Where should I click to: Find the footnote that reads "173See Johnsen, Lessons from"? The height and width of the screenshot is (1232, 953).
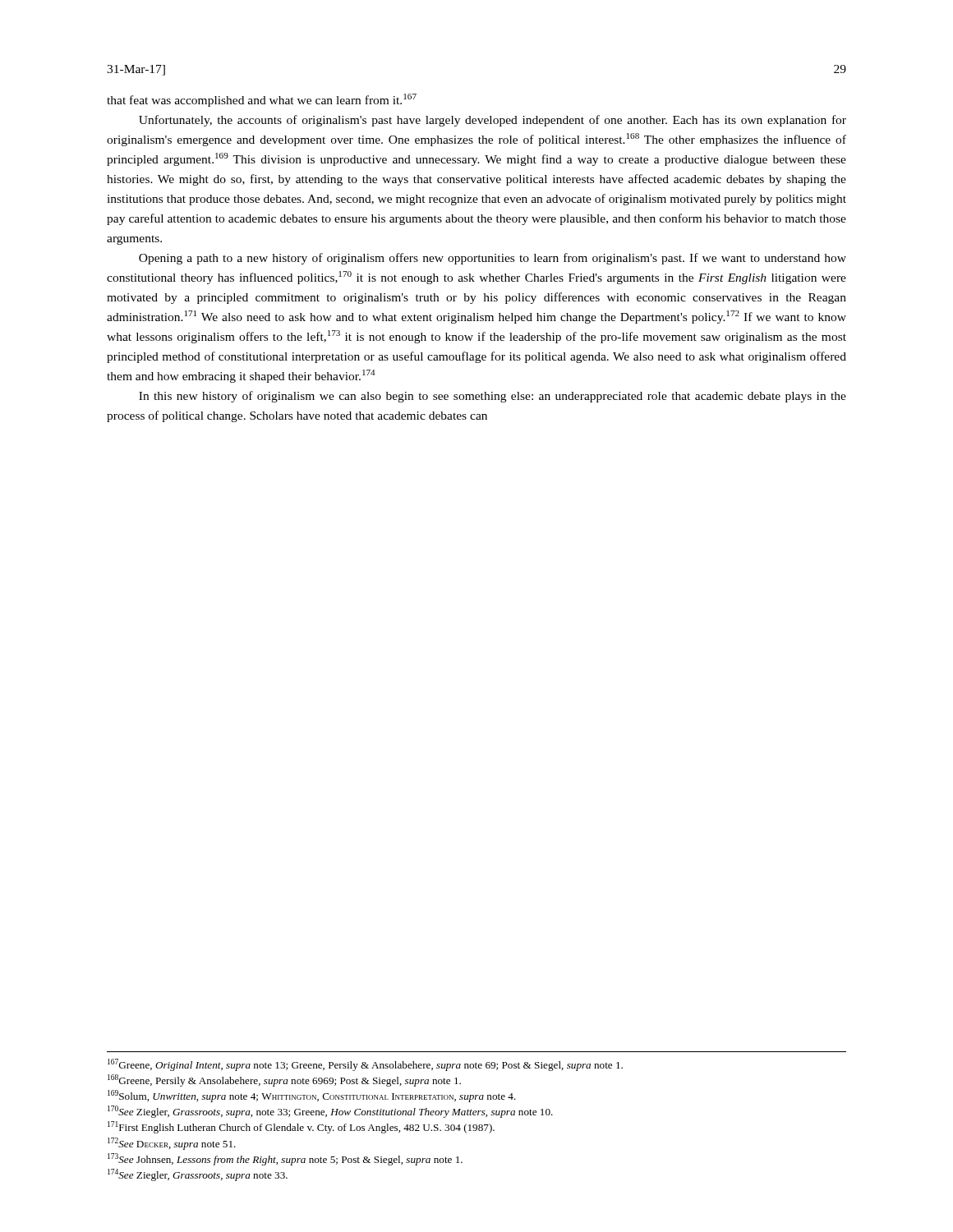285,1159
